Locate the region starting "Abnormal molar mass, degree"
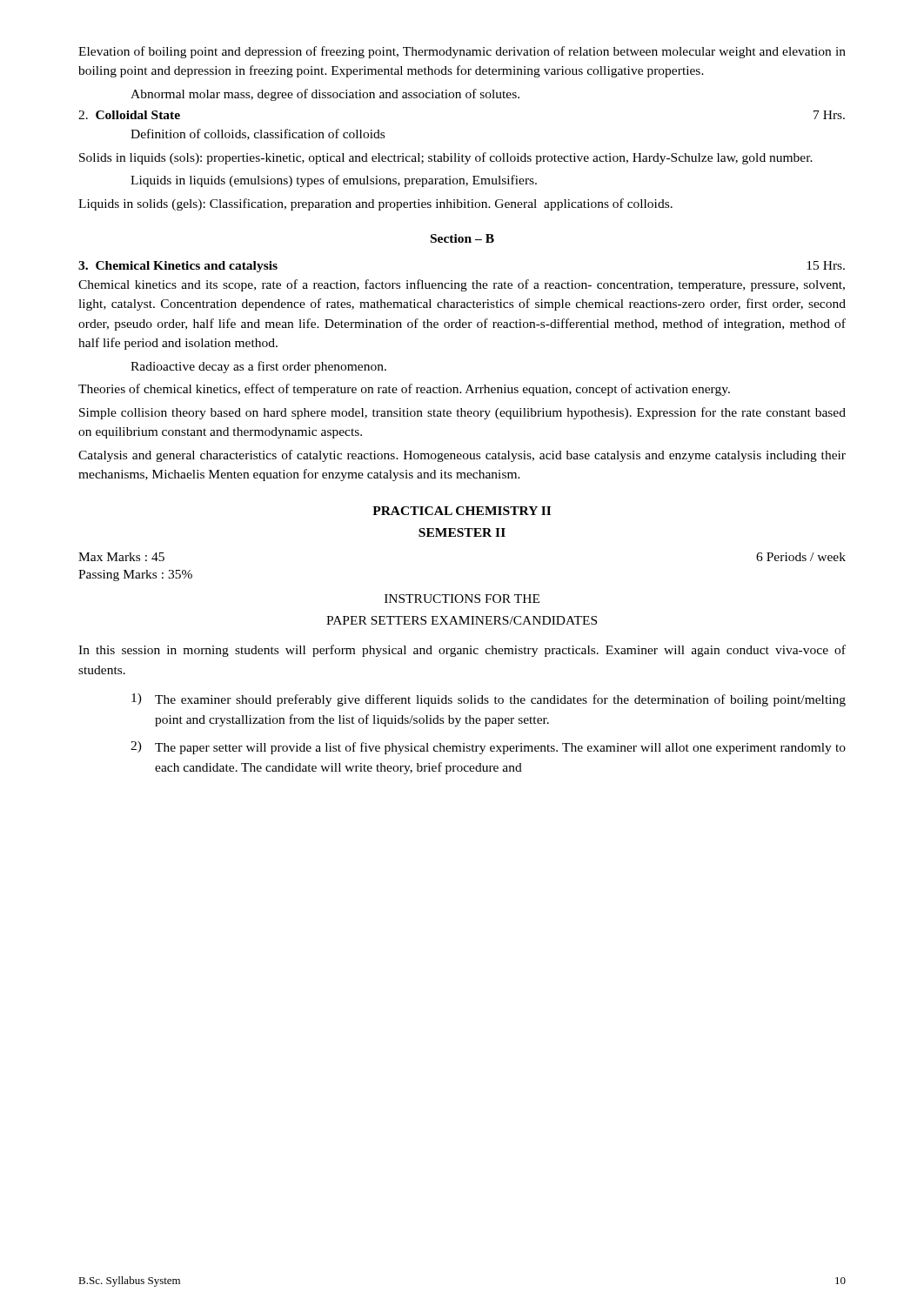 click(488, 94)
